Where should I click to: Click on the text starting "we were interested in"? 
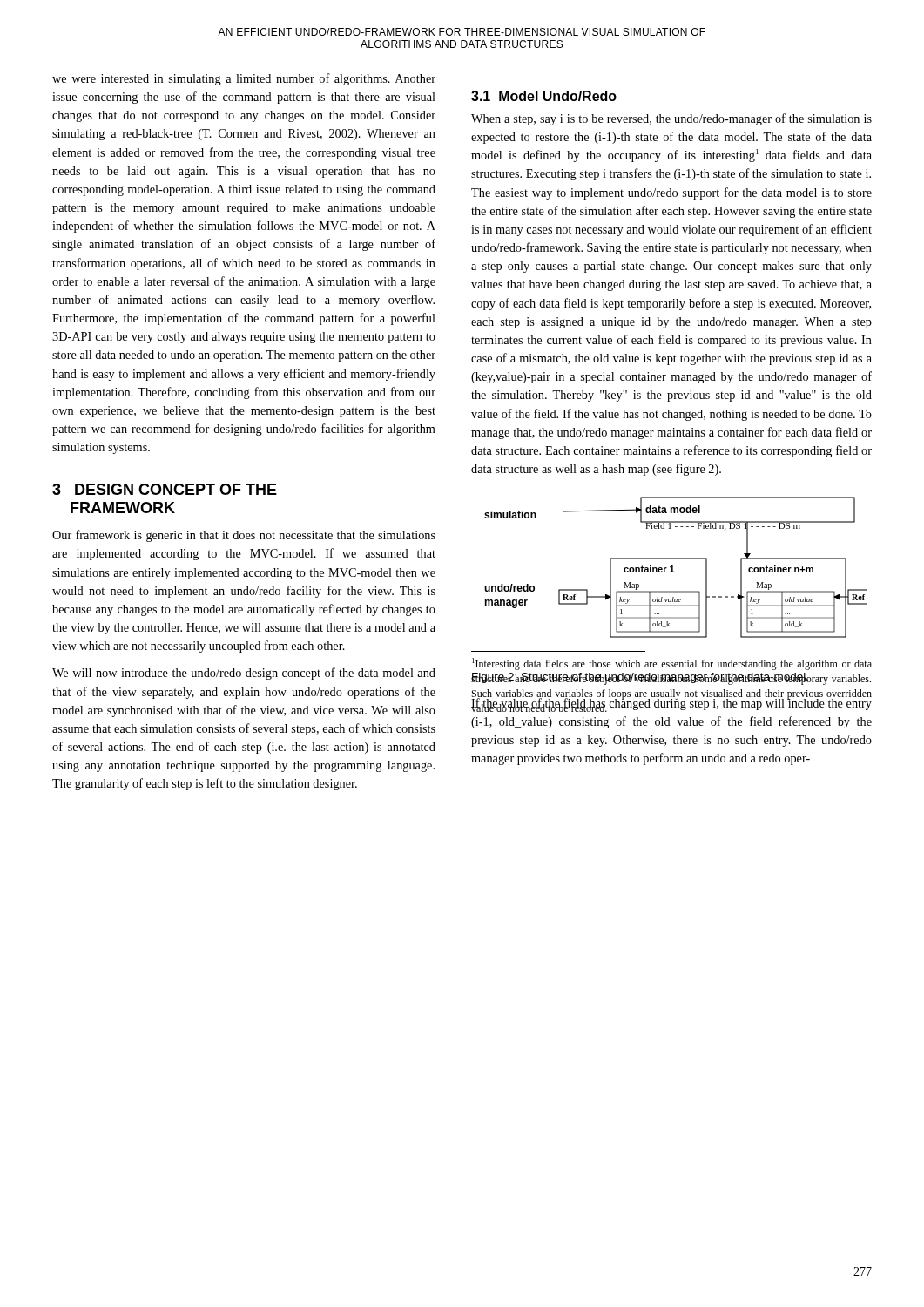tap(244, 263)
